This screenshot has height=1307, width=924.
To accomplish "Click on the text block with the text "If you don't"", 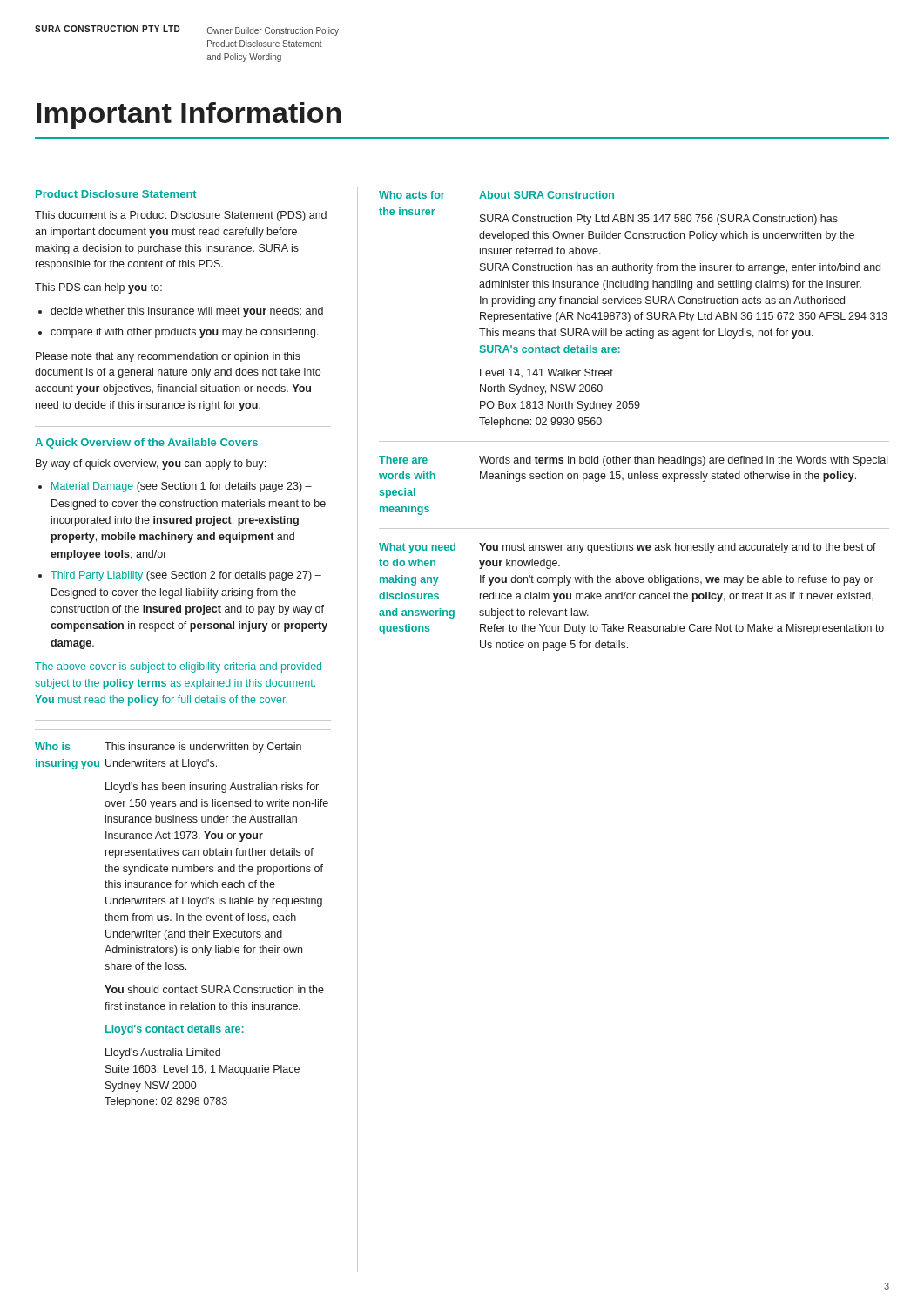I will [684, 596].
